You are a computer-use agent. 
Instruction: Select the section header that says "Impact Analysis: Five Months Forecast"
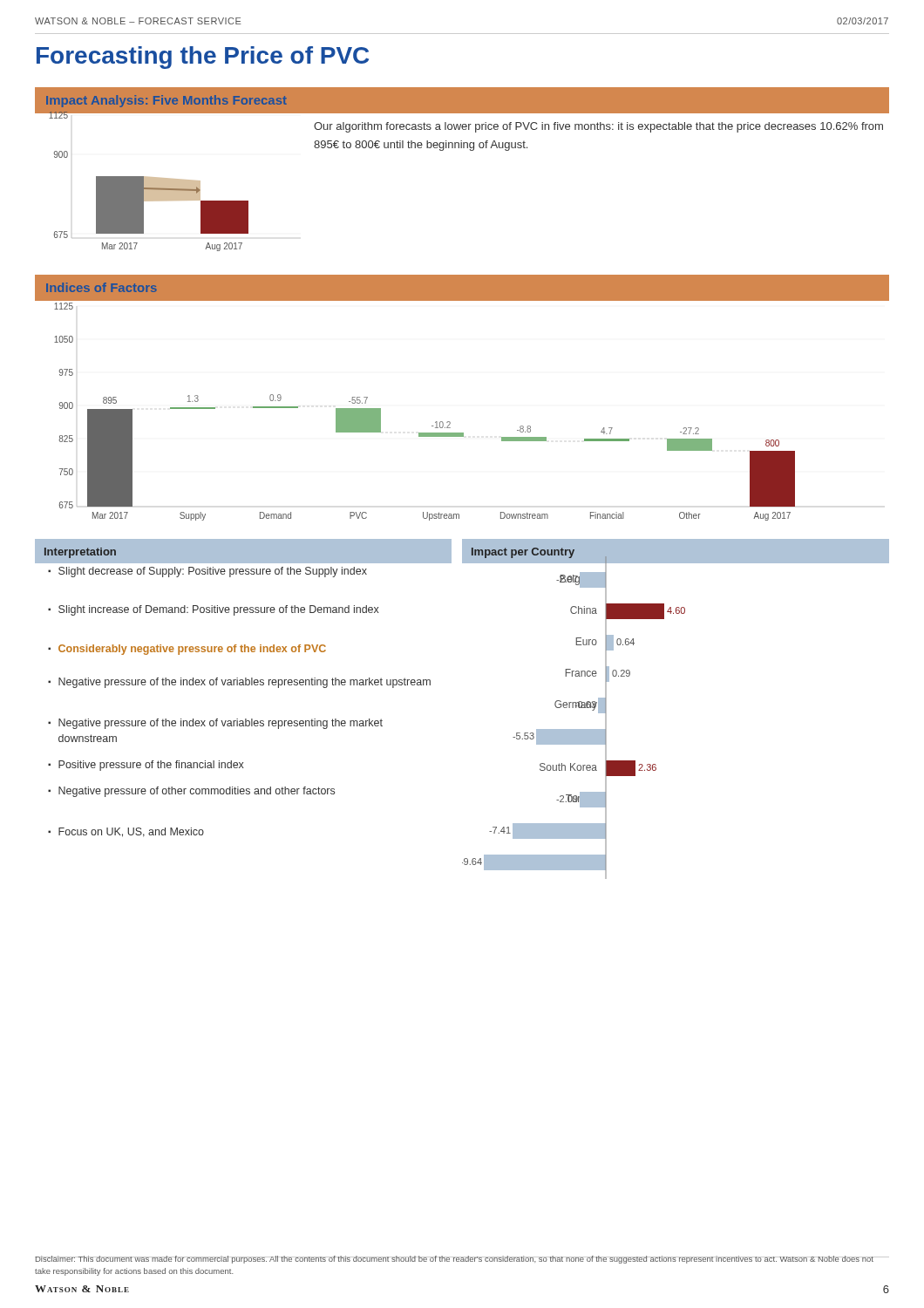(x=166, y=100)
